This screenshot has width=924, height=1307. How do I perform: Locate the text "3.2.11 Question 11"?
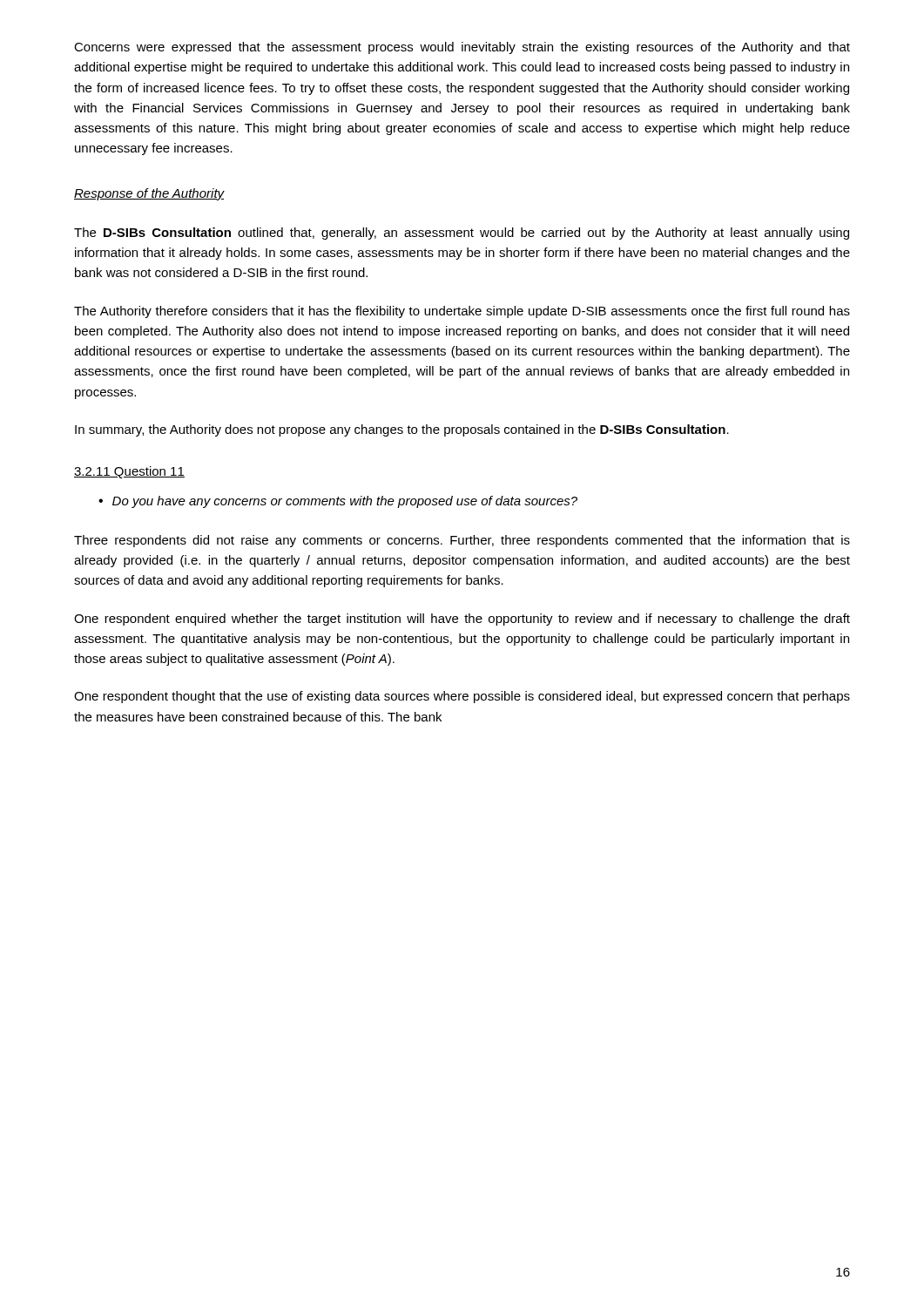click(129, 471)
